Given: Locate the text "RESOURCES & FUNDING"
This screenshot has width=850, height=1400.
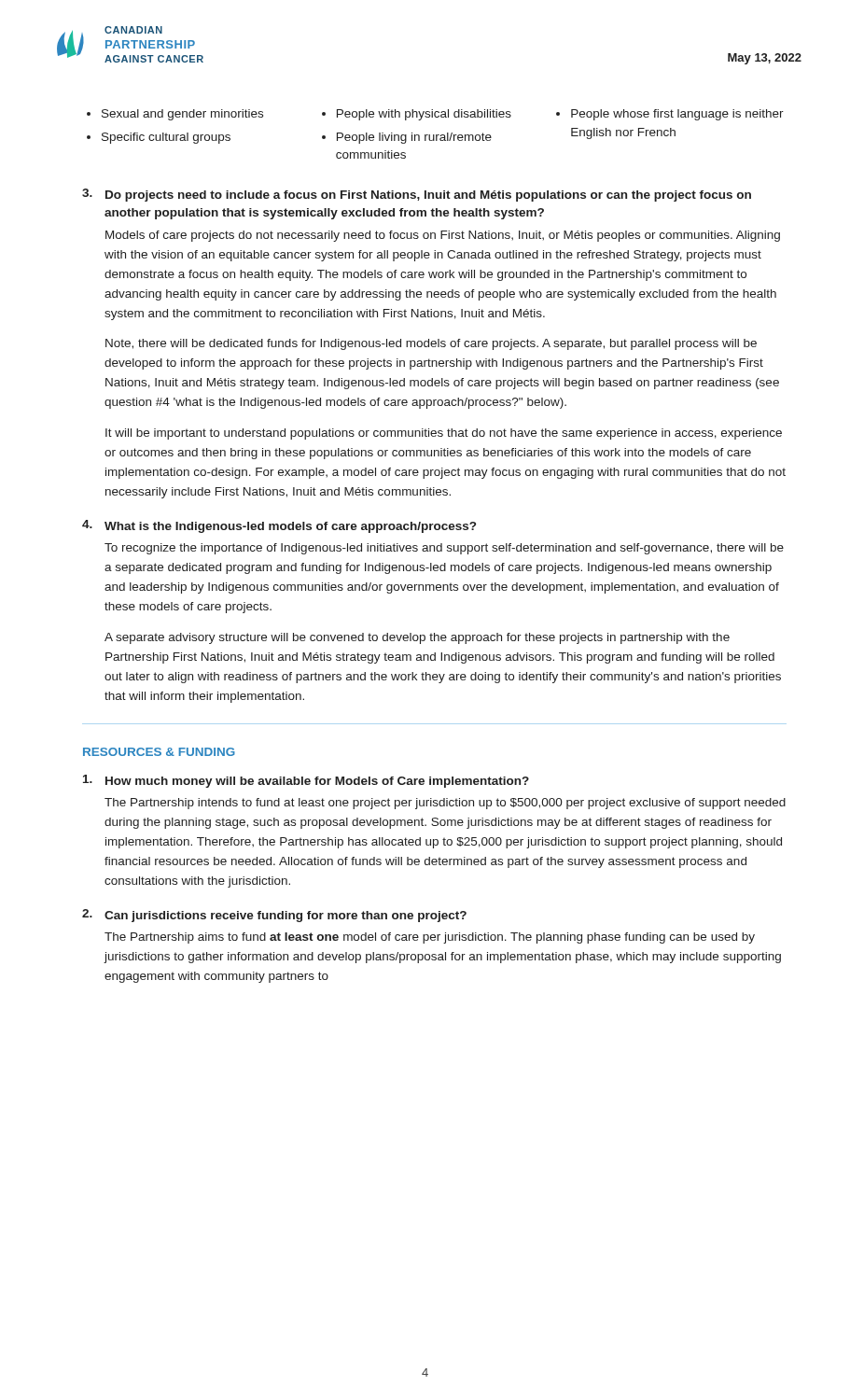Looking at the screenshot, I should [159, 752].
